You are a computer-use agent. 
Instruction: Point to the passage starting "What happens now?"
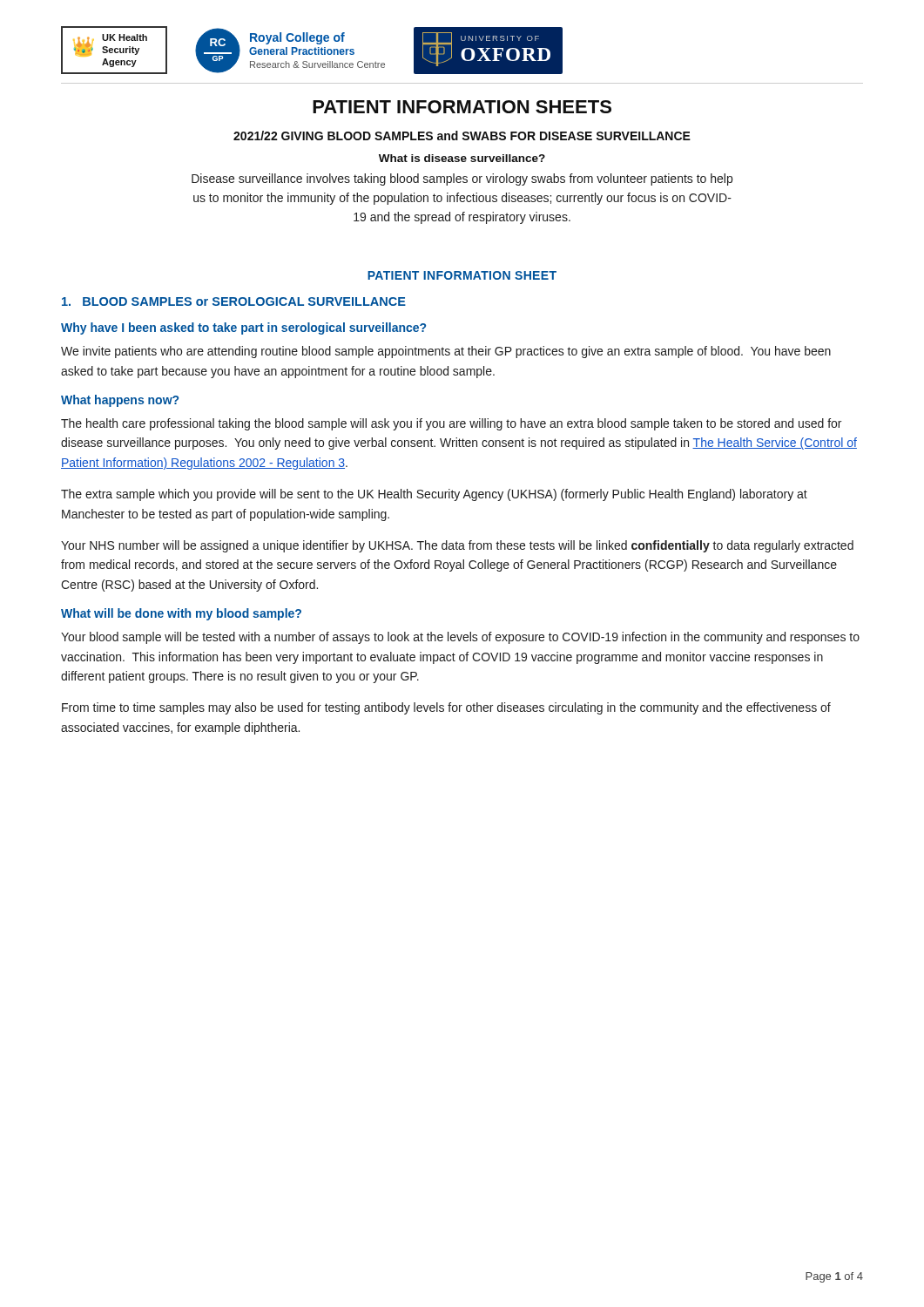pos(120,400)
